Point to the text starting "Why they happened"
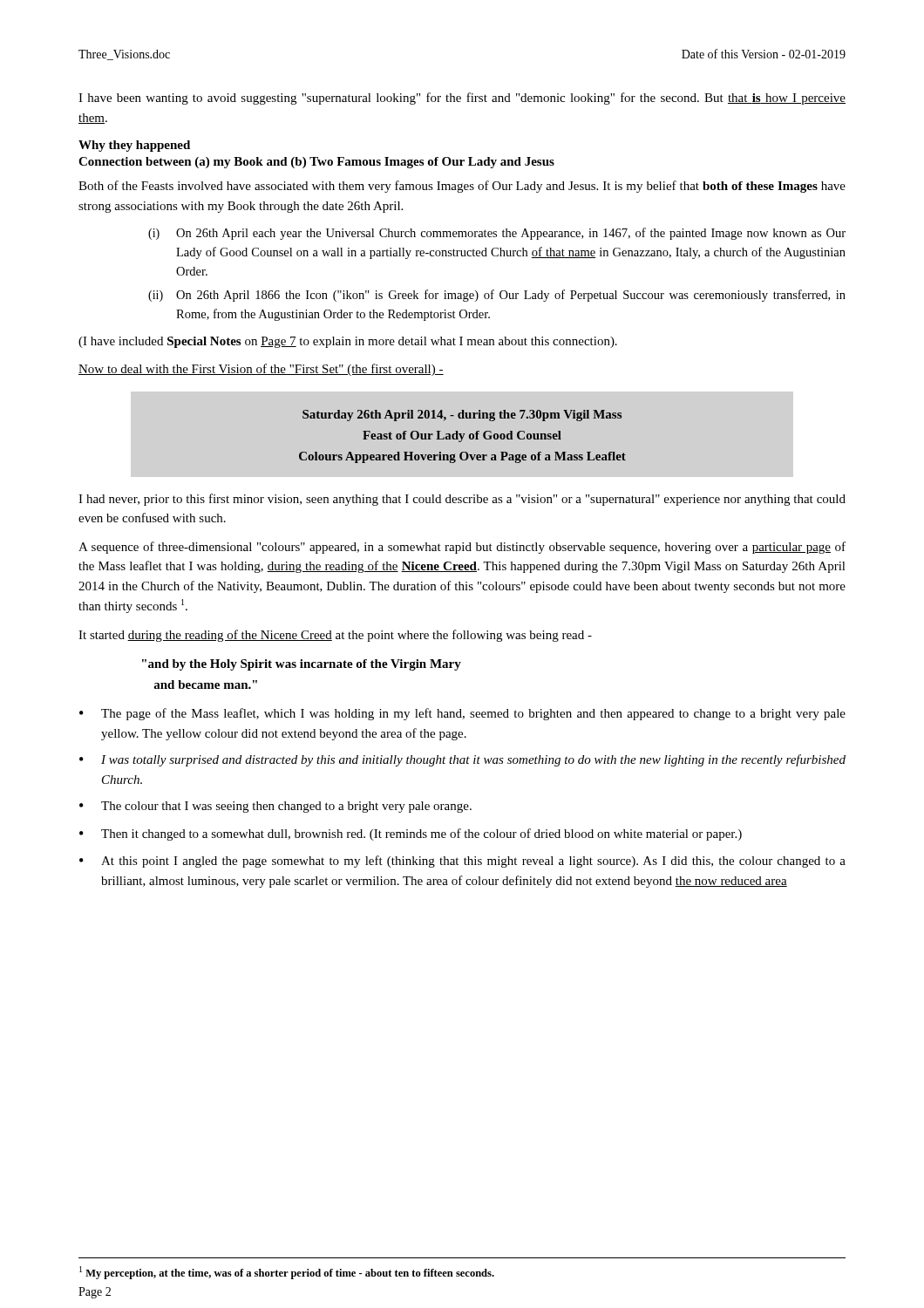This screenshot has height=1308, width=924. coord(134,145)
